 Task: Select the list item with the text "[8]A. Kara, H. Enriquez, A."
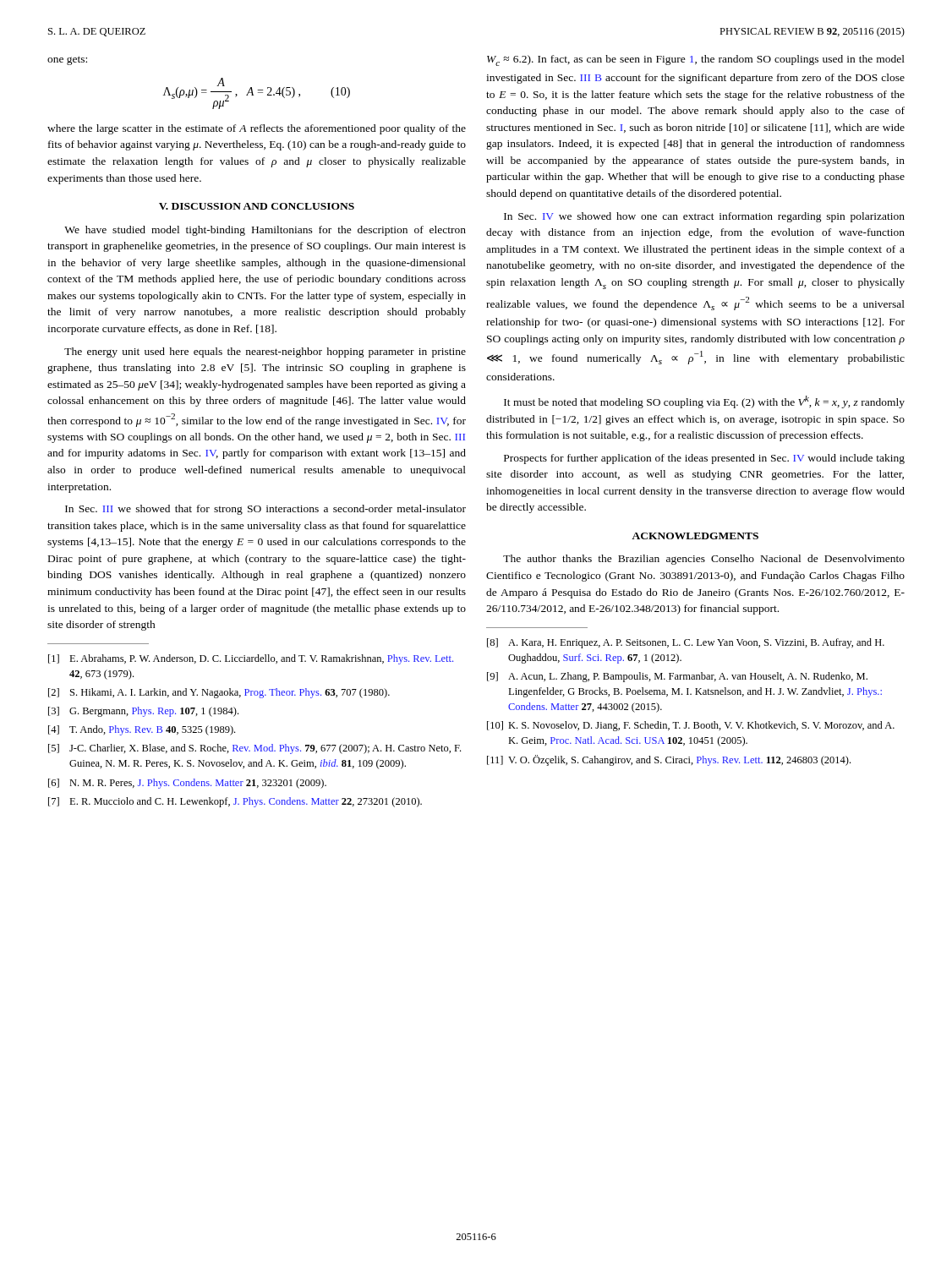[x=695, y=650]
